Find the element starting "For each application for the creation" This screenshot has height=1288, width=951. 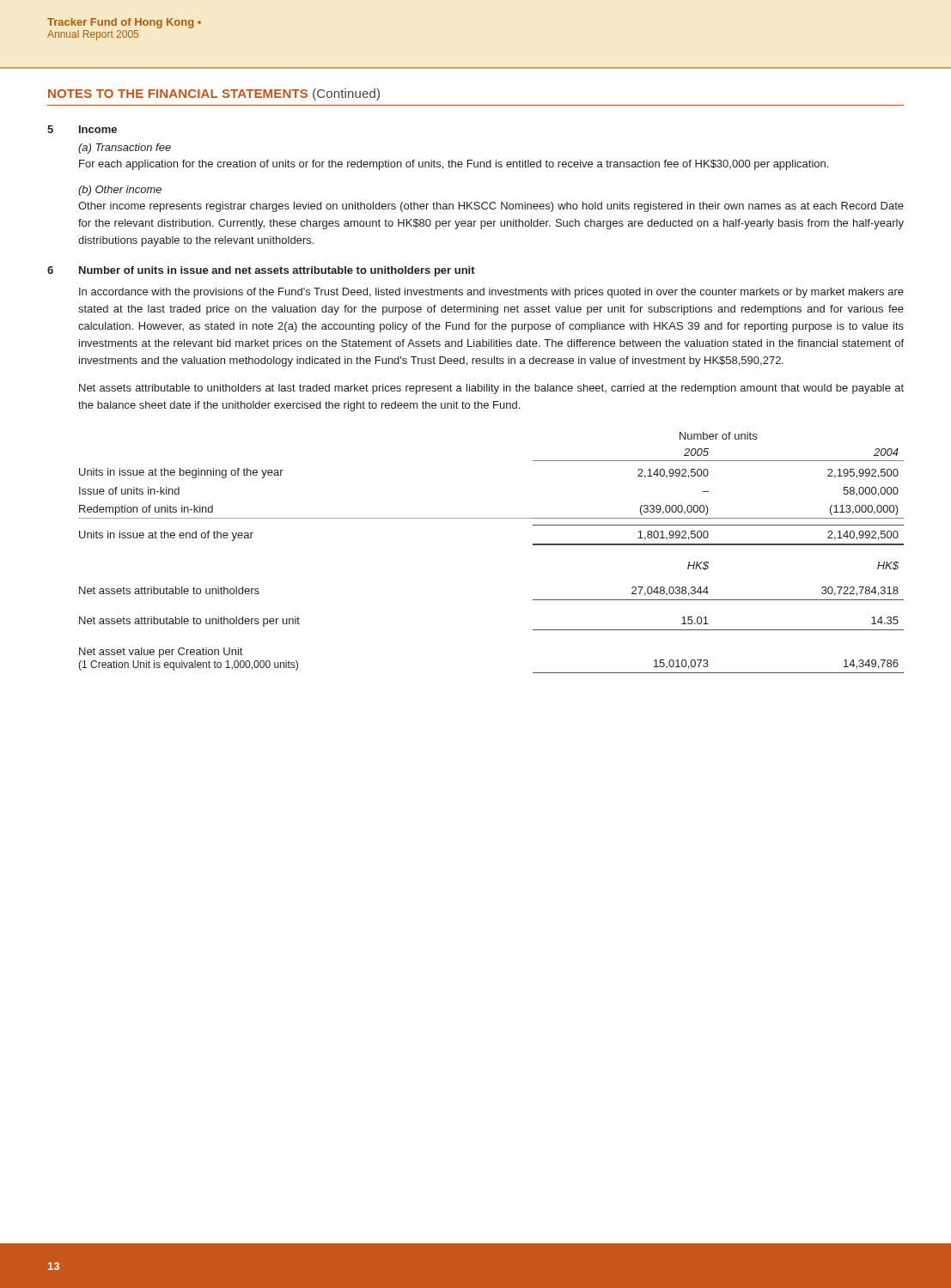coord(454,164)
